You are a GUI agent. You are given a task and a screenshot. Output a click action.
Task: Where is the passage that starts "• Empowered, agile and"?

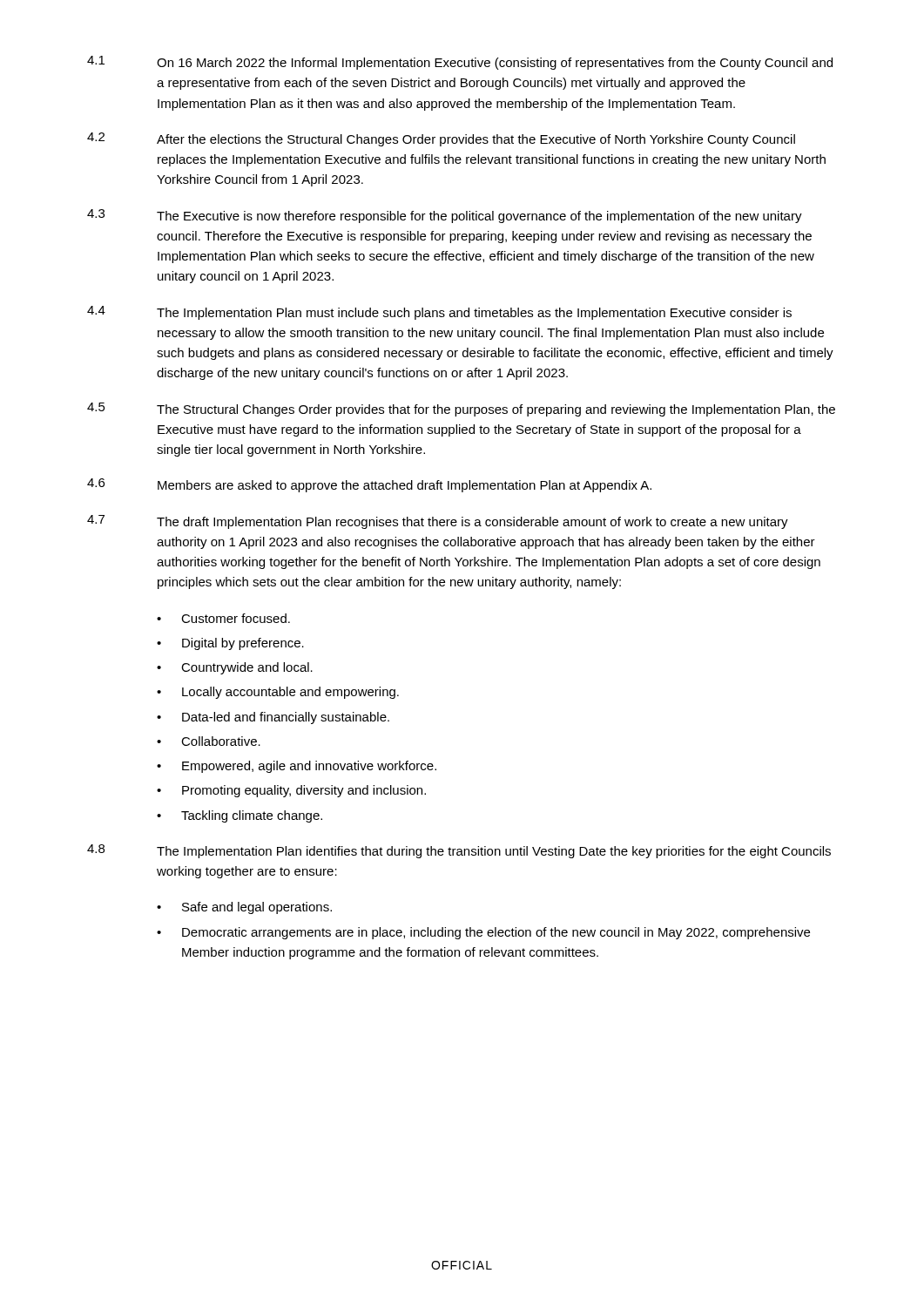point(297,767)
